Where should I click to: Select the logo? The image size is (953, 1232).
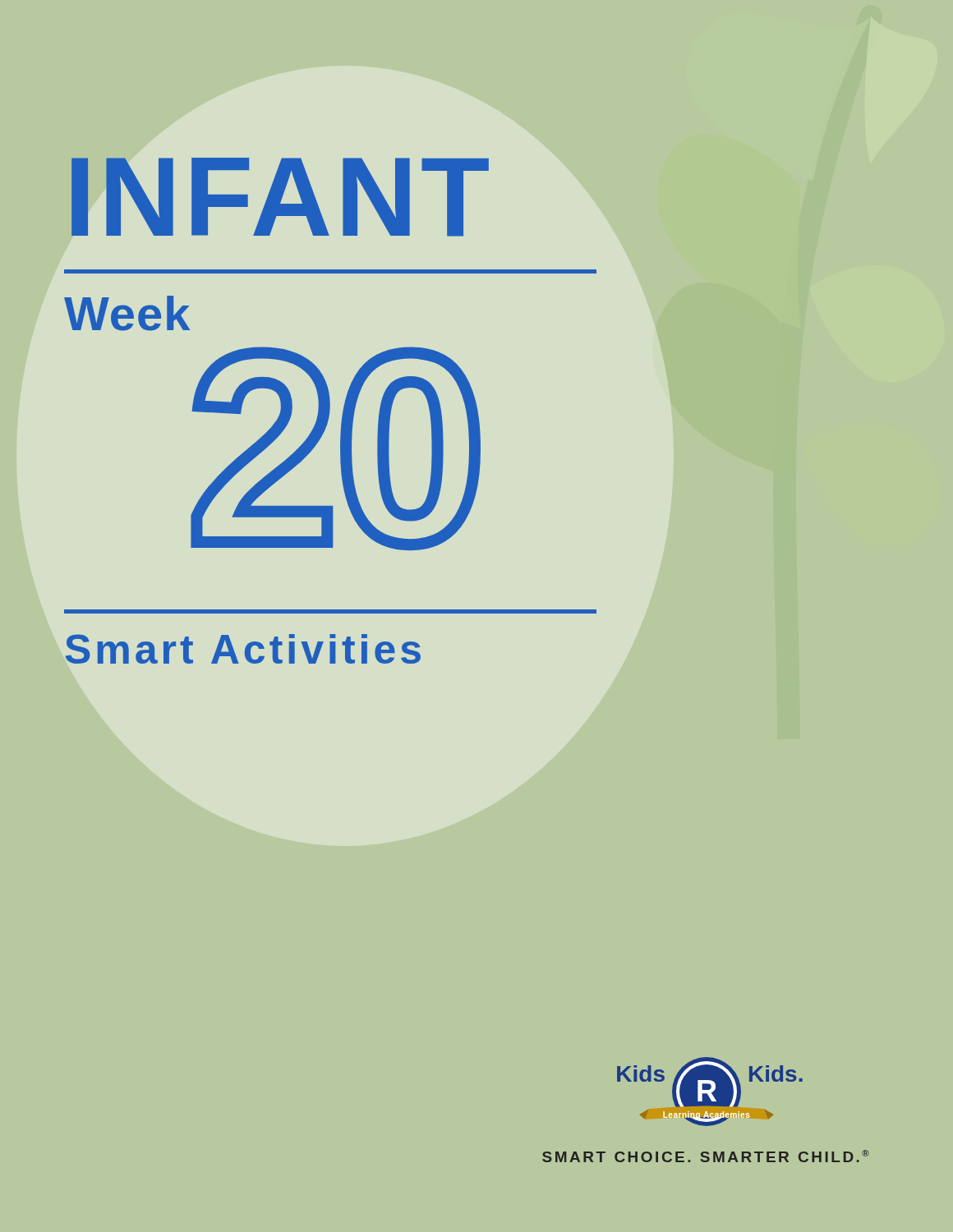pyautogui.click(x=706, y=1109)
